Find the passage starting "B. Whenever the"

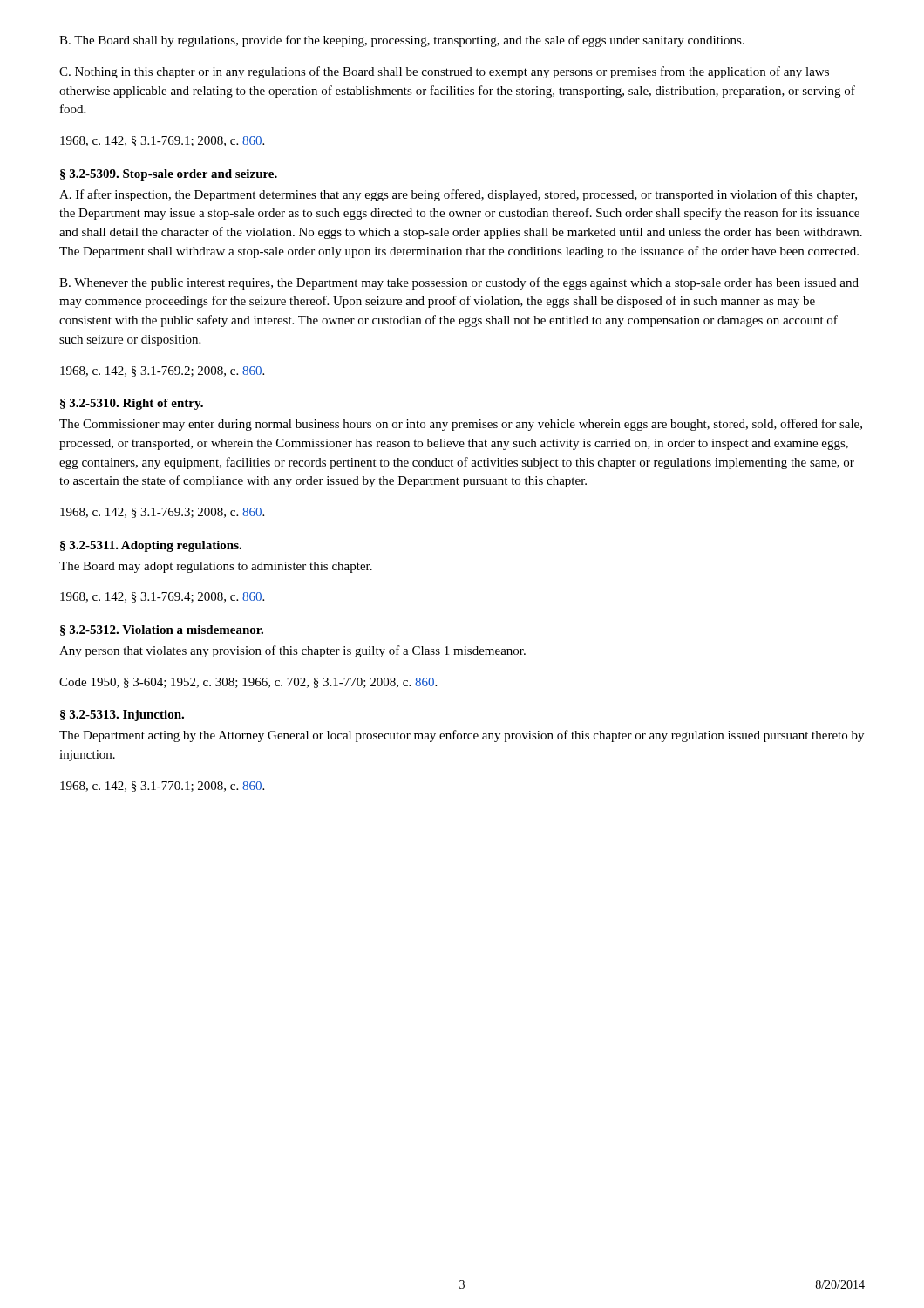tap(462, 311)
